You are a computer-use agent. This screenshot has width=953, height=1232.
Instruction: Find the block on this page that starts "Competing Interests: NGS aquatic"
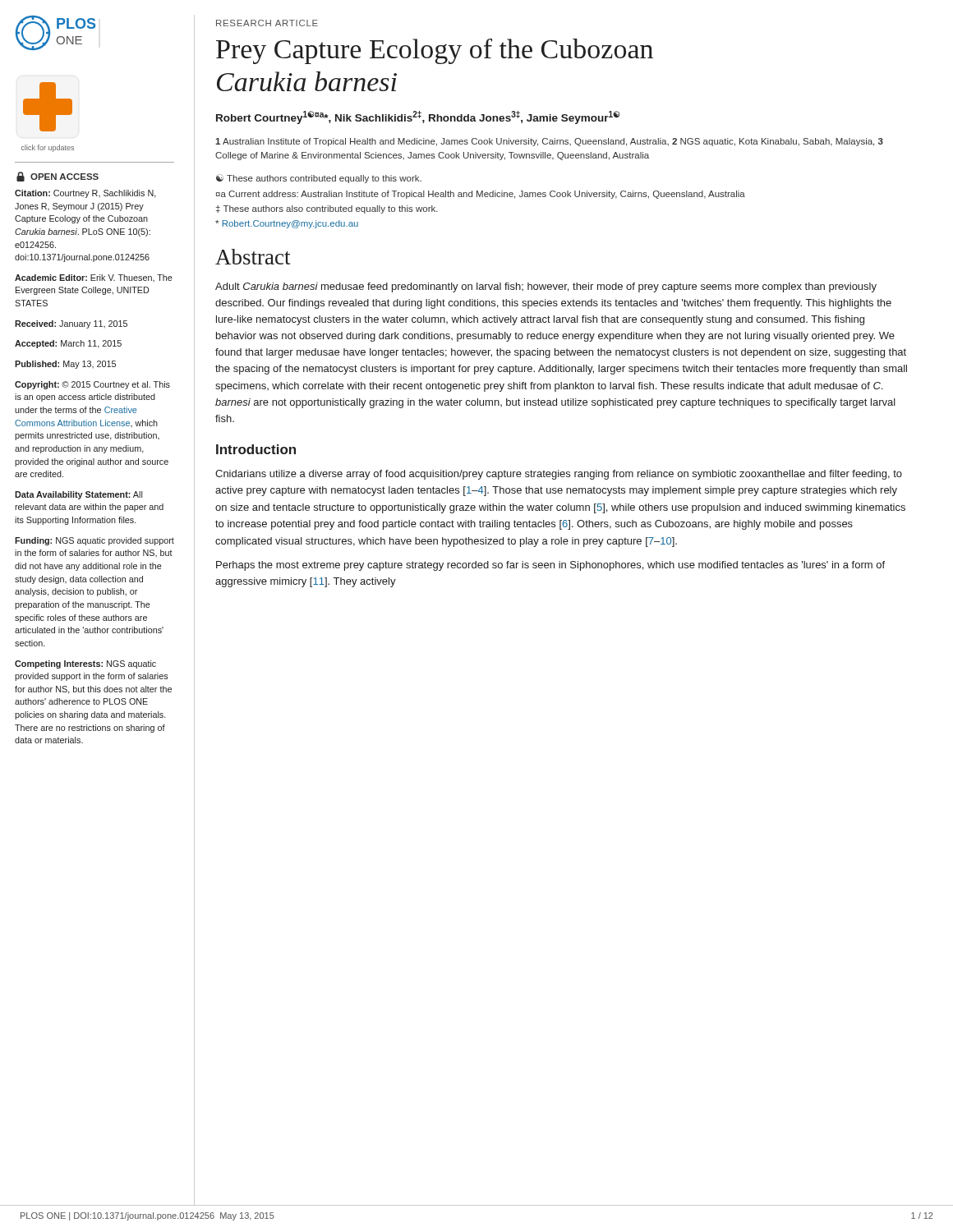click(x=93, y=702)
